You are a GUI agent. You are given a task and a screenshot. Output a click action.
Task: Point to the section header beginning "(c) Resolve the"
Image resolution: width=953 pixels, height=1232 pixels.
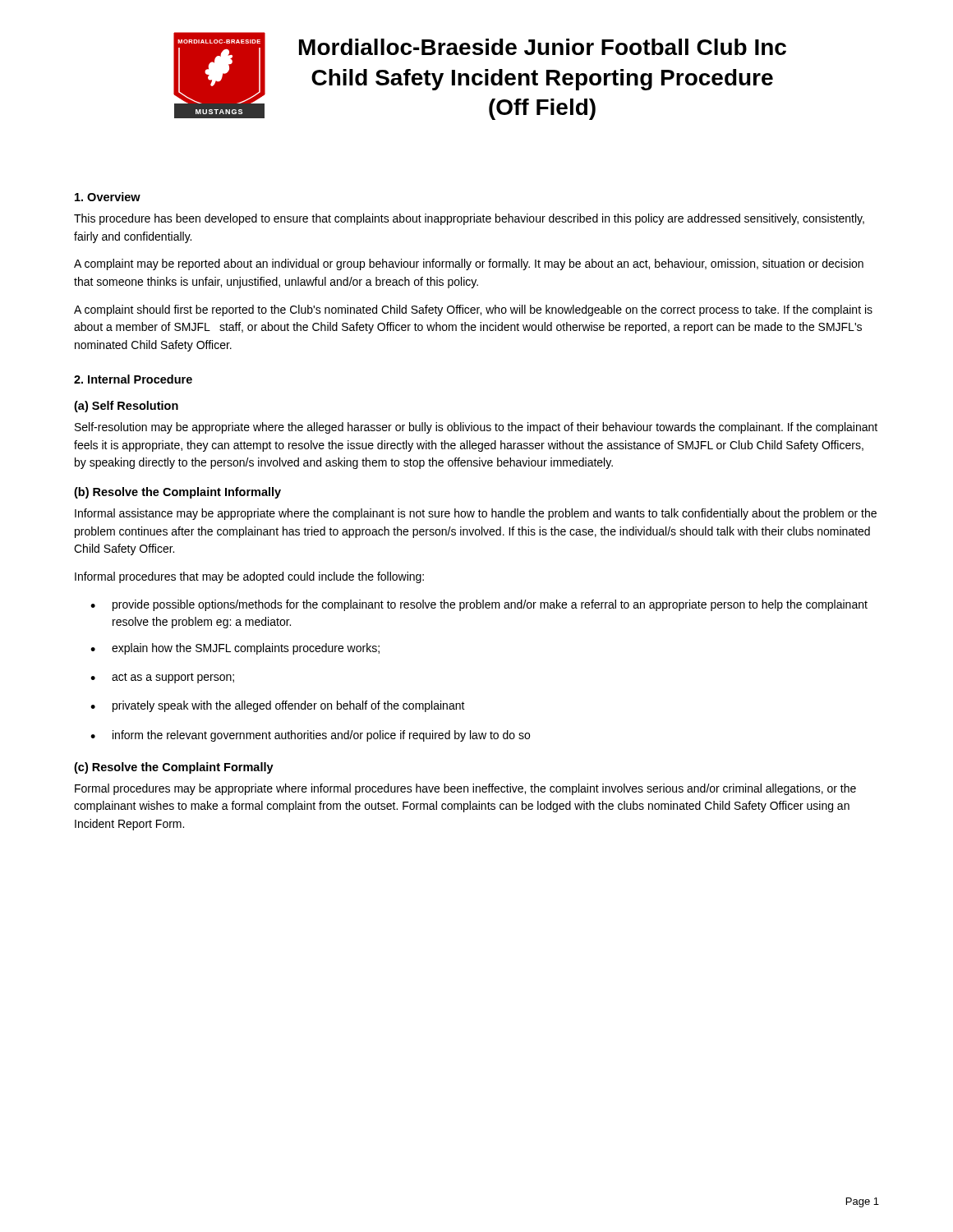pos(174,767)
